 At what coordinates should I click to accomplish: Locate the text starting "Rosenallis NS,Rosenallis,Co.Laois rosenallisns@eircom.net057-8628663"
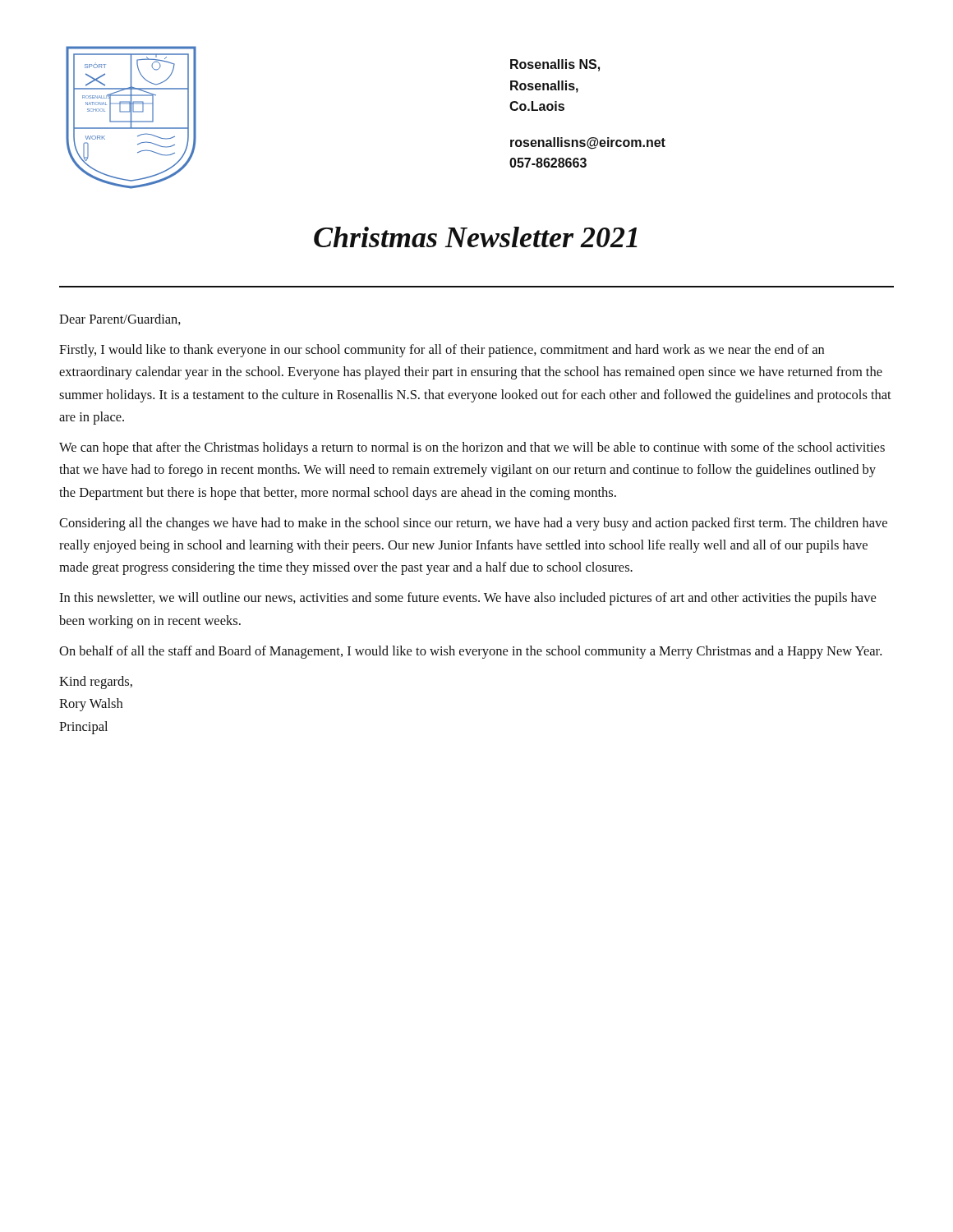(555, 65)
